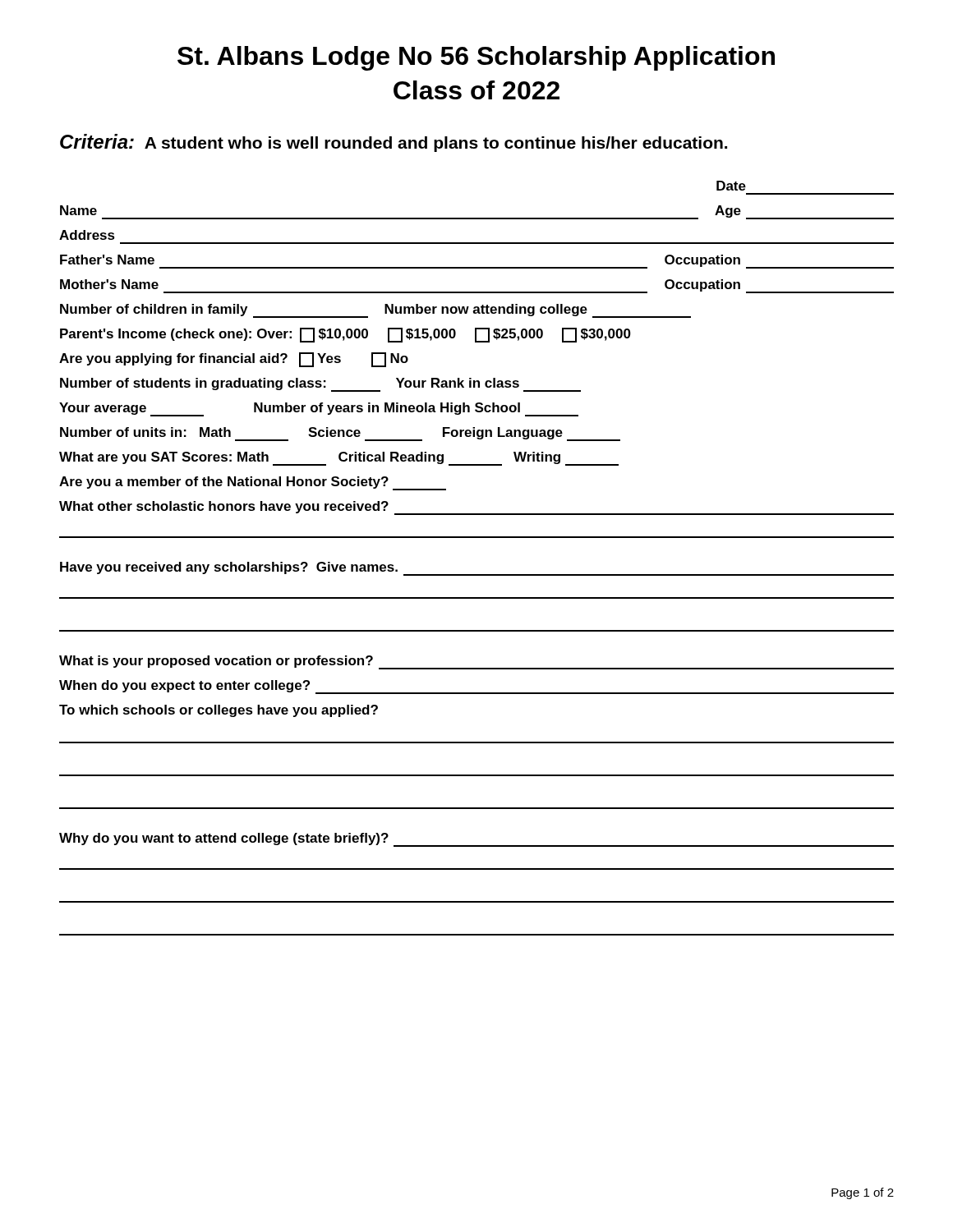
Task: Locate the text block that reads "Are you applying for financial aid? Yes"
Action: pos(234,359)
